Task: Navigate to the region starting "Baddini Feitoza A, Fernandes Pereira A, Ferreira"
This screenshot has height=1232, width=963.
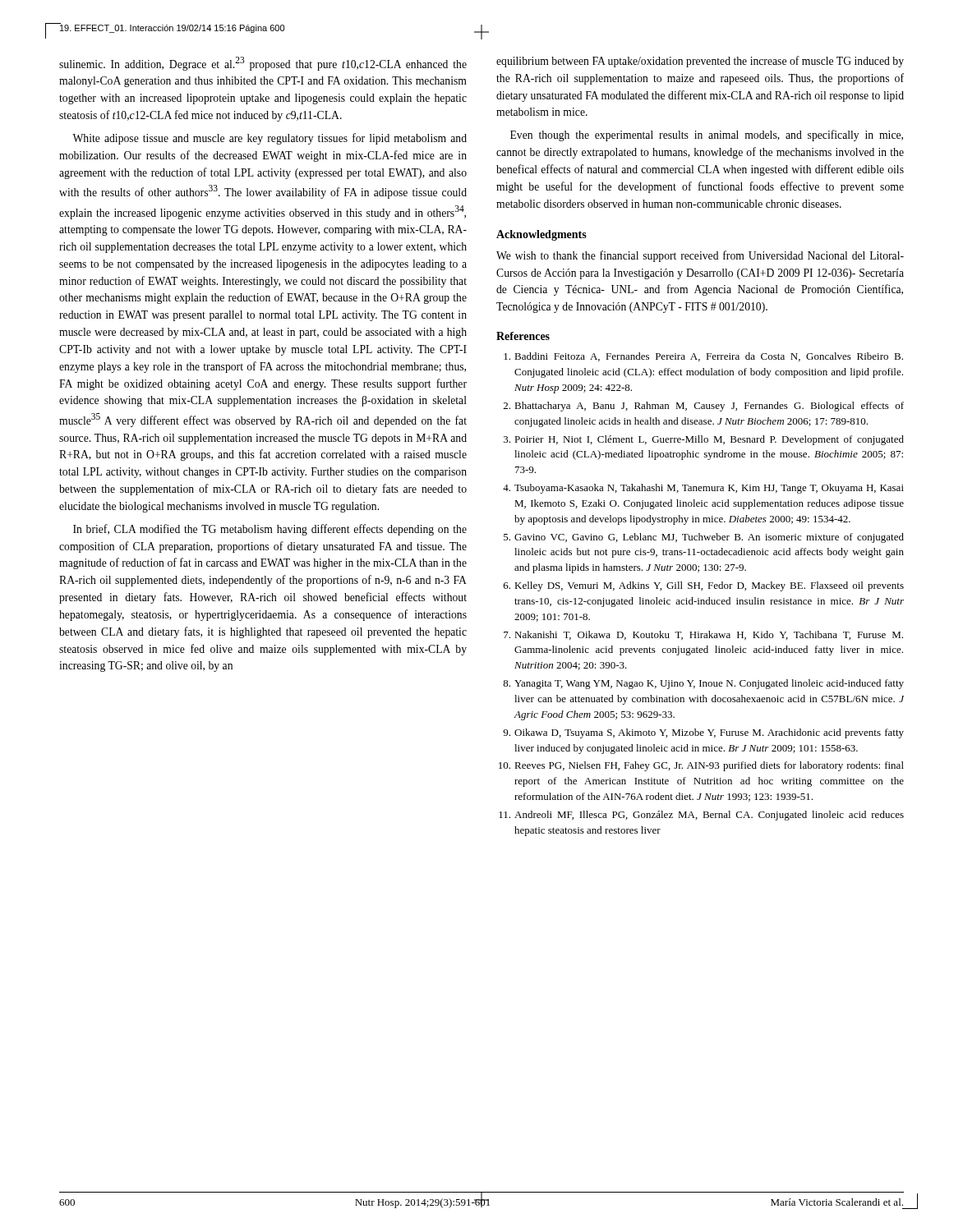Action: (700, 372)
